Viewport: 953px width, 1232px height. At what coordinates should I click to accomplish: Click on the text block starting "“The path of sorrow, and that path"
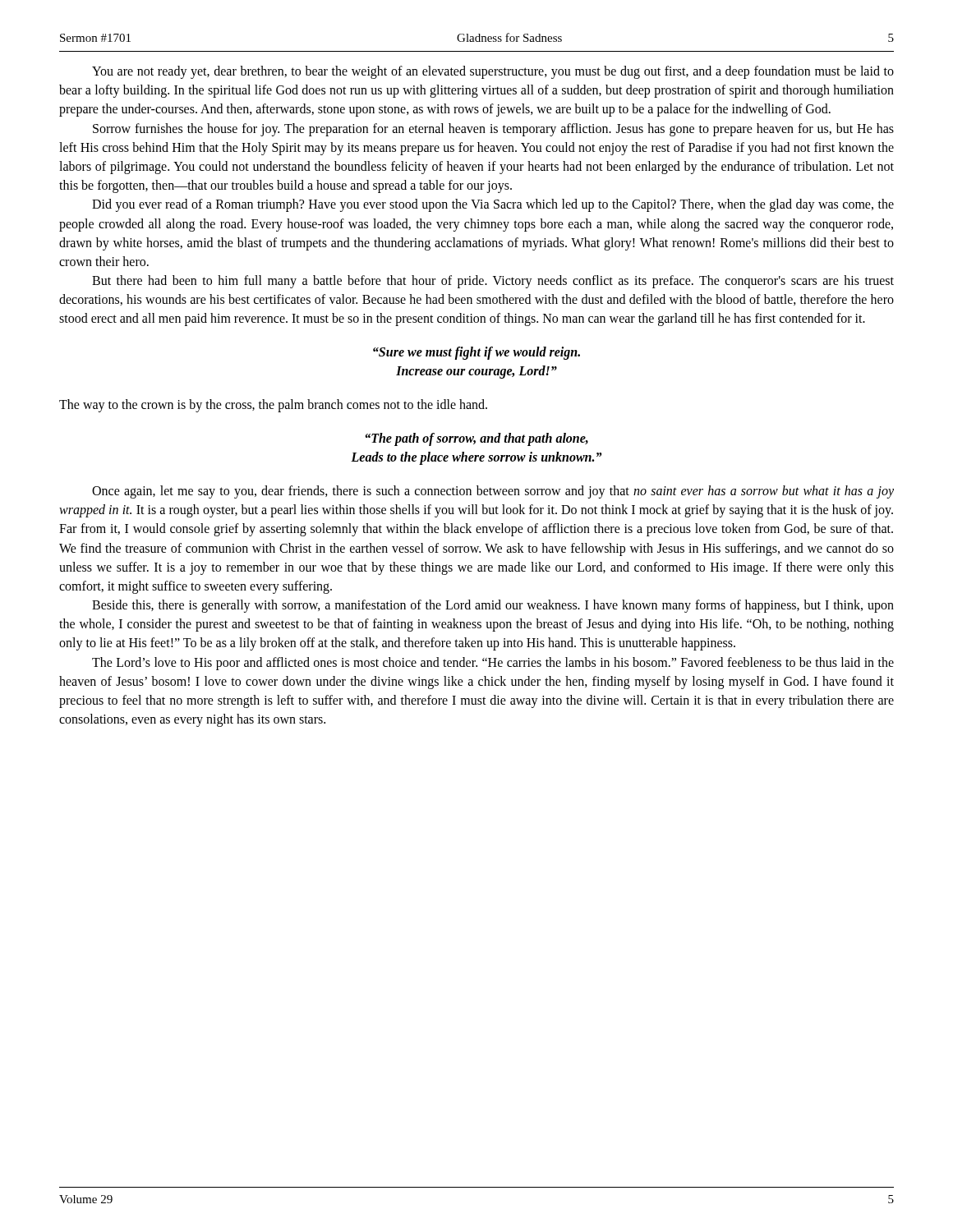tap(476, 448)
